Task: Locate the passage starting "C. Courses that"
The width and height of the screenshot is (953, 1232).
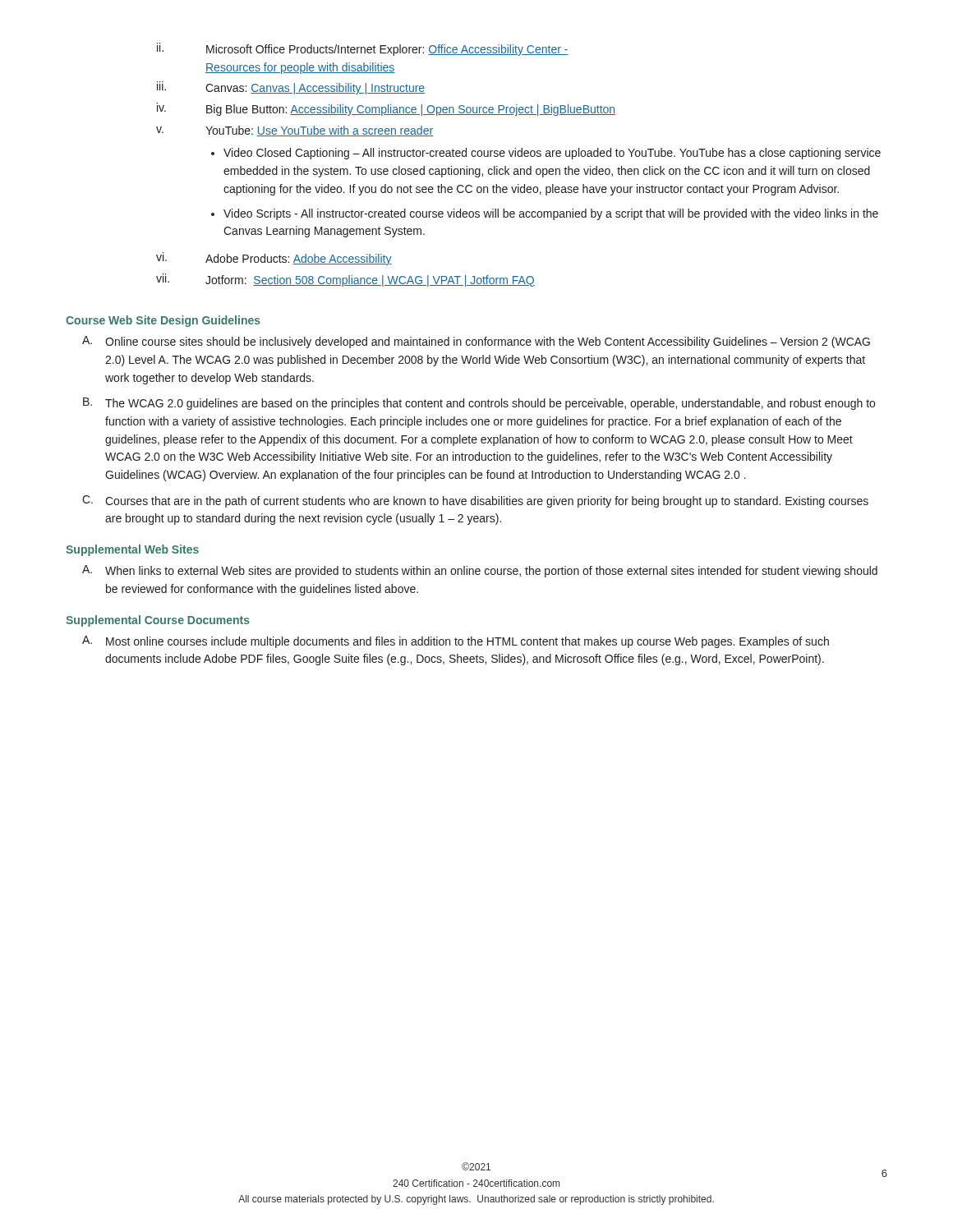Action: [485, 510]
